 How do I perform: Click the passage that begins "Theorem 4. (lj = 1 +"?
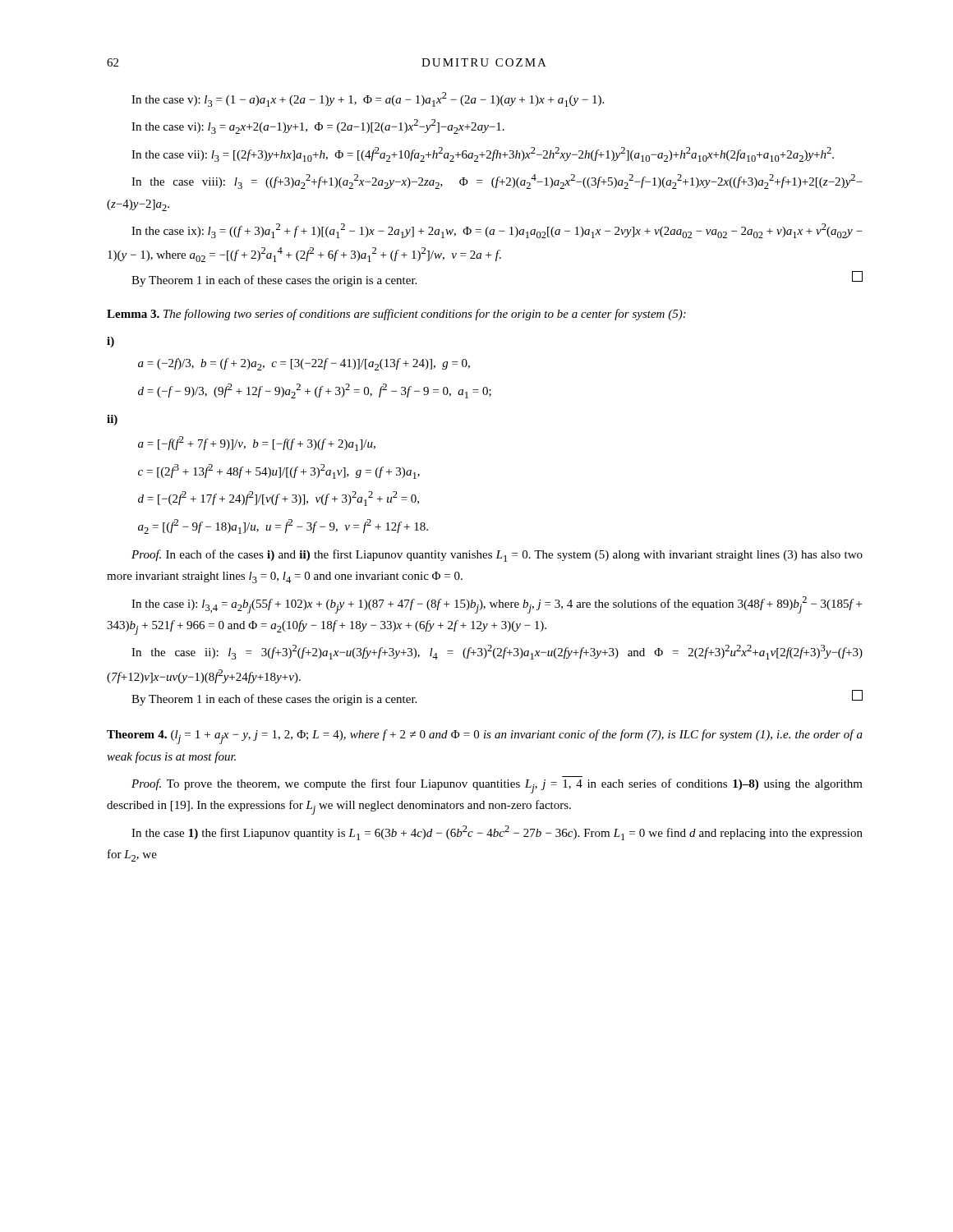point(485,746)
